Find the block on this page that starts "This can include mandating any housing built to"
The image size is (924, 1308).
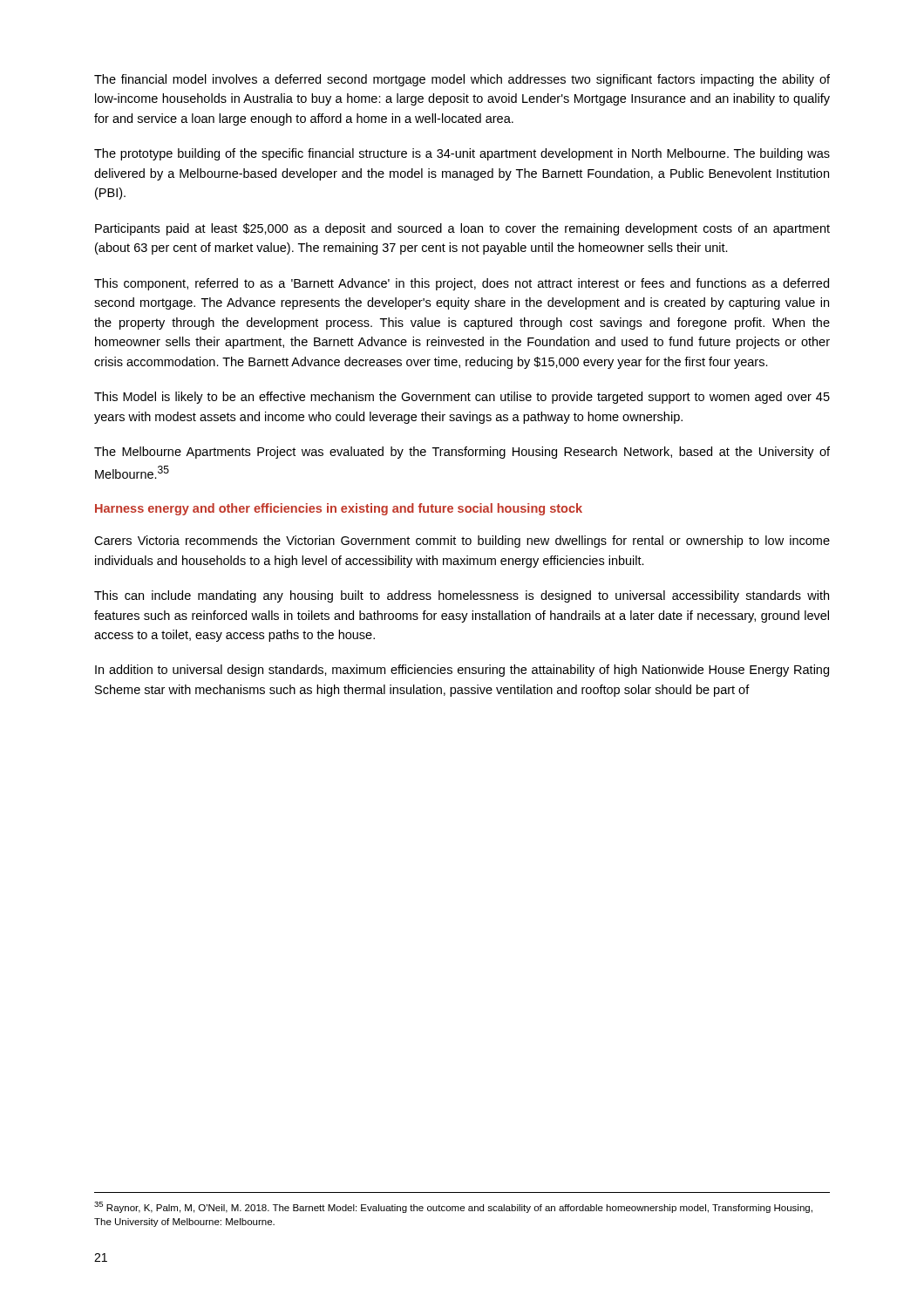point(462,615)
